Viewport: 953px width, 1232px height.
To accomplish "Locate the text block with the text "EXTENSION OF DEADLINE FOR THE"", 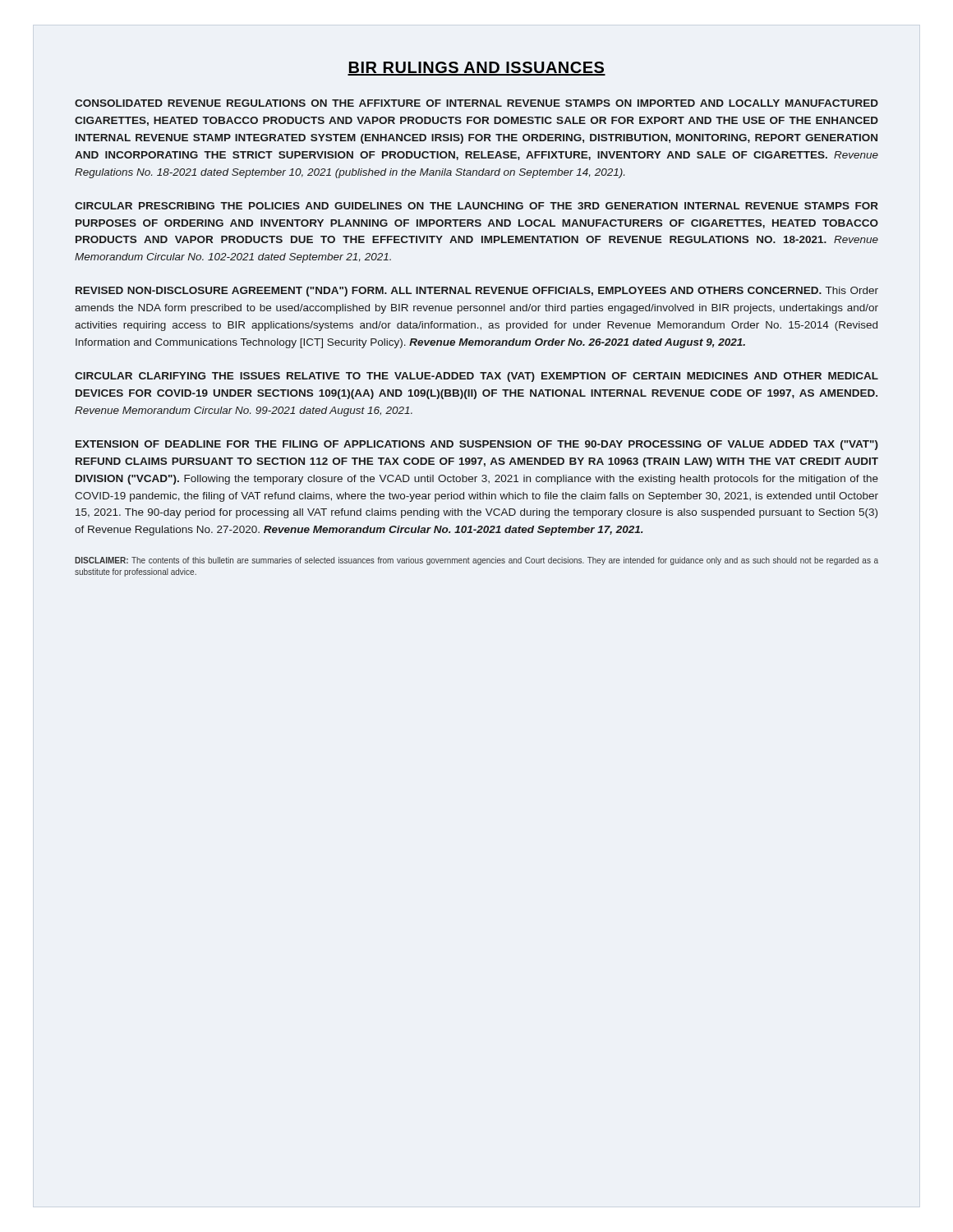I will coord(476,487).
